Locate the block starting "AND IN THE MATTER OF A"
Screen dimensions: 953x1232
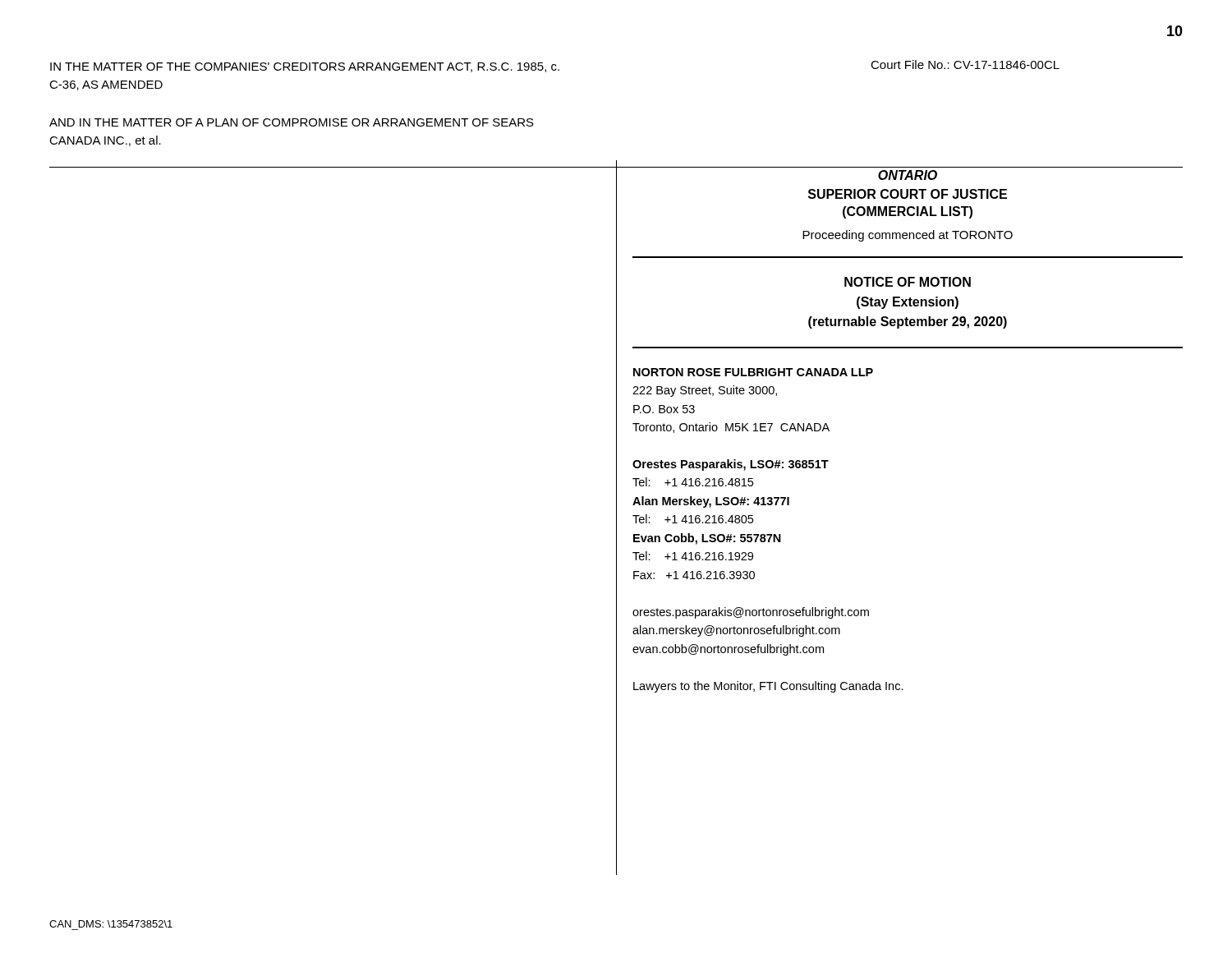coord(292,131)
